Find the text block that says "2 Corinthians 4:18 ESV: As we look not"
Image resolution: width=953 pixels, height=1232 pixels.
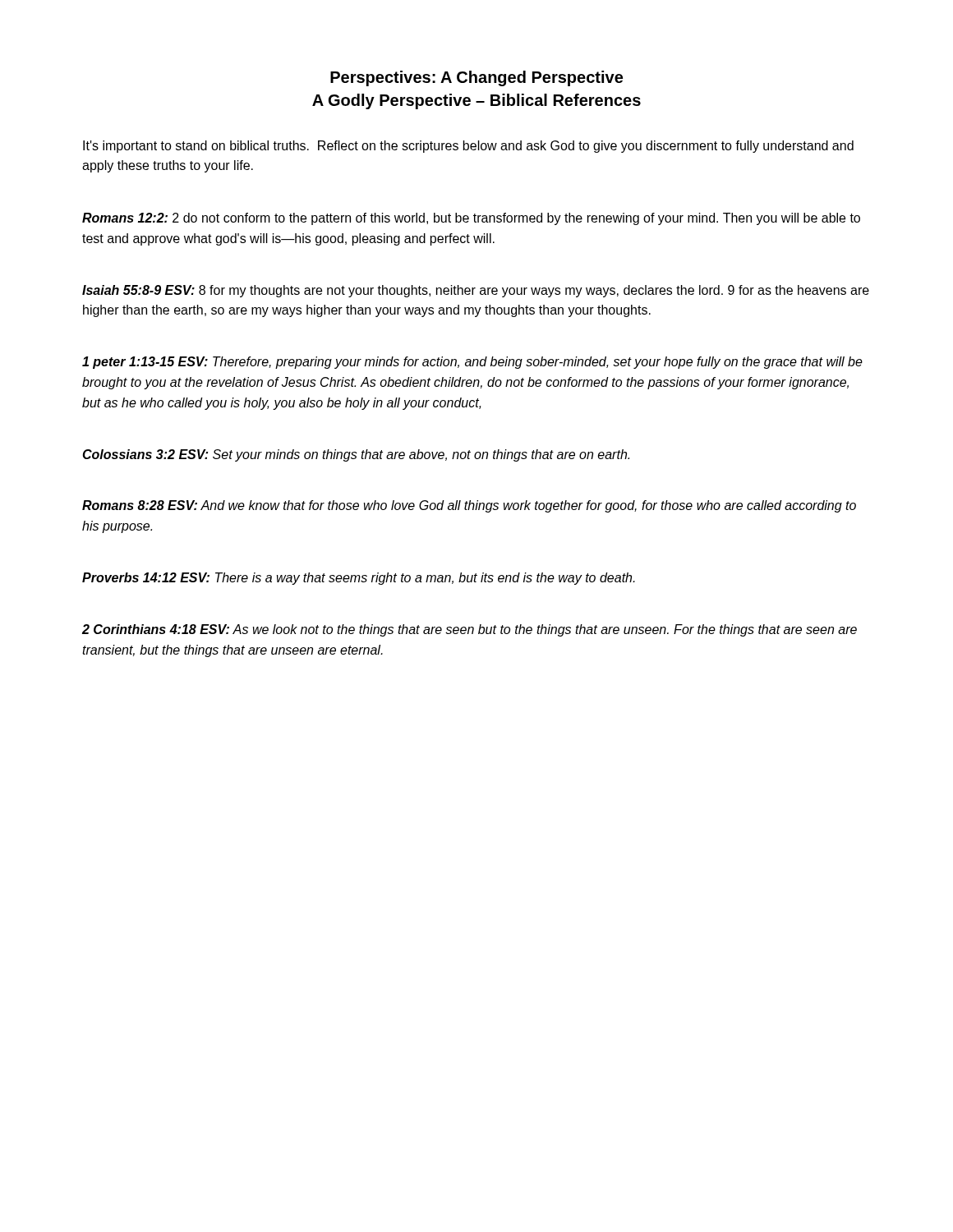point(476,640)
